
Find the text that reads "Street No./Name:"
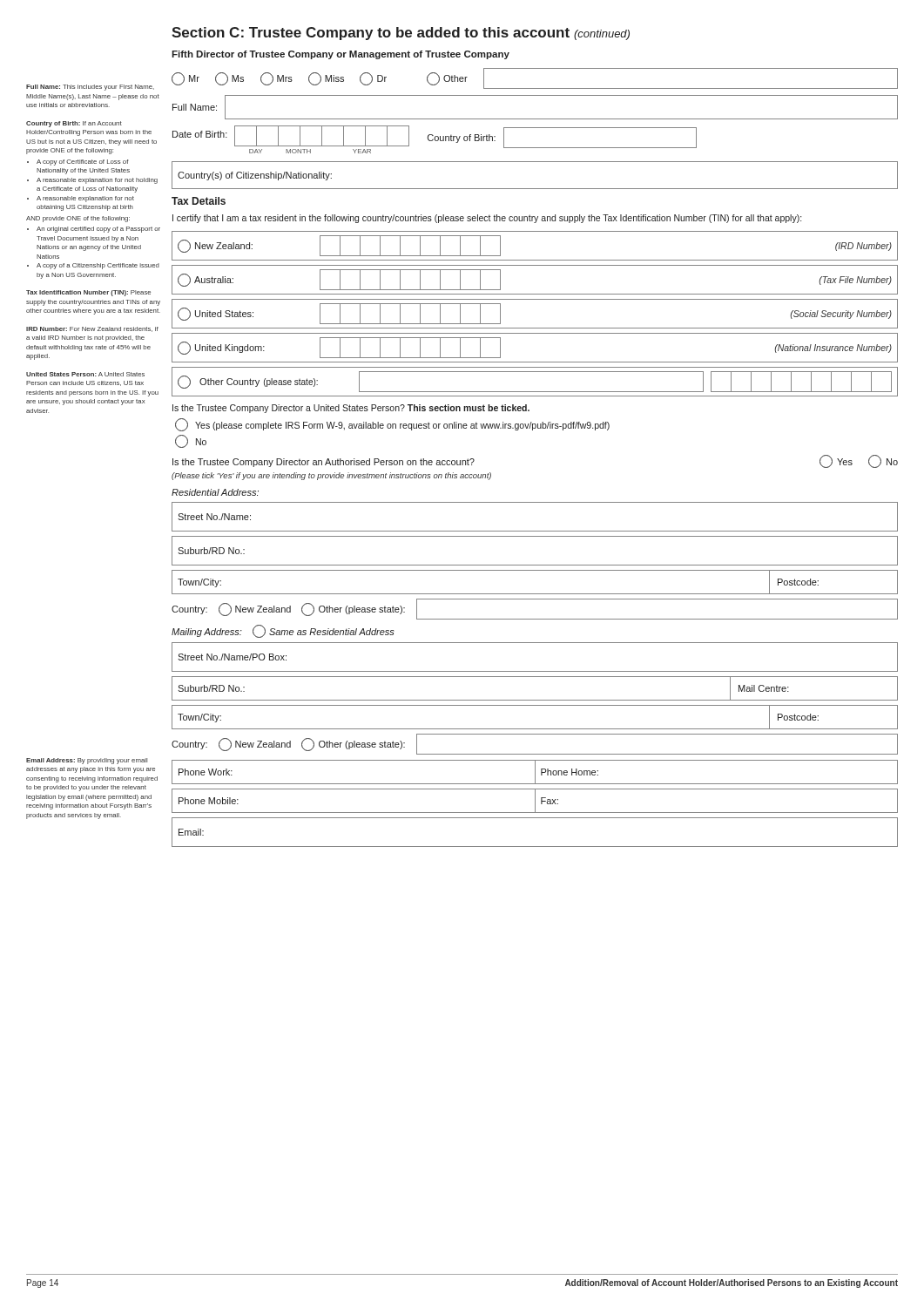coord(215,517)
